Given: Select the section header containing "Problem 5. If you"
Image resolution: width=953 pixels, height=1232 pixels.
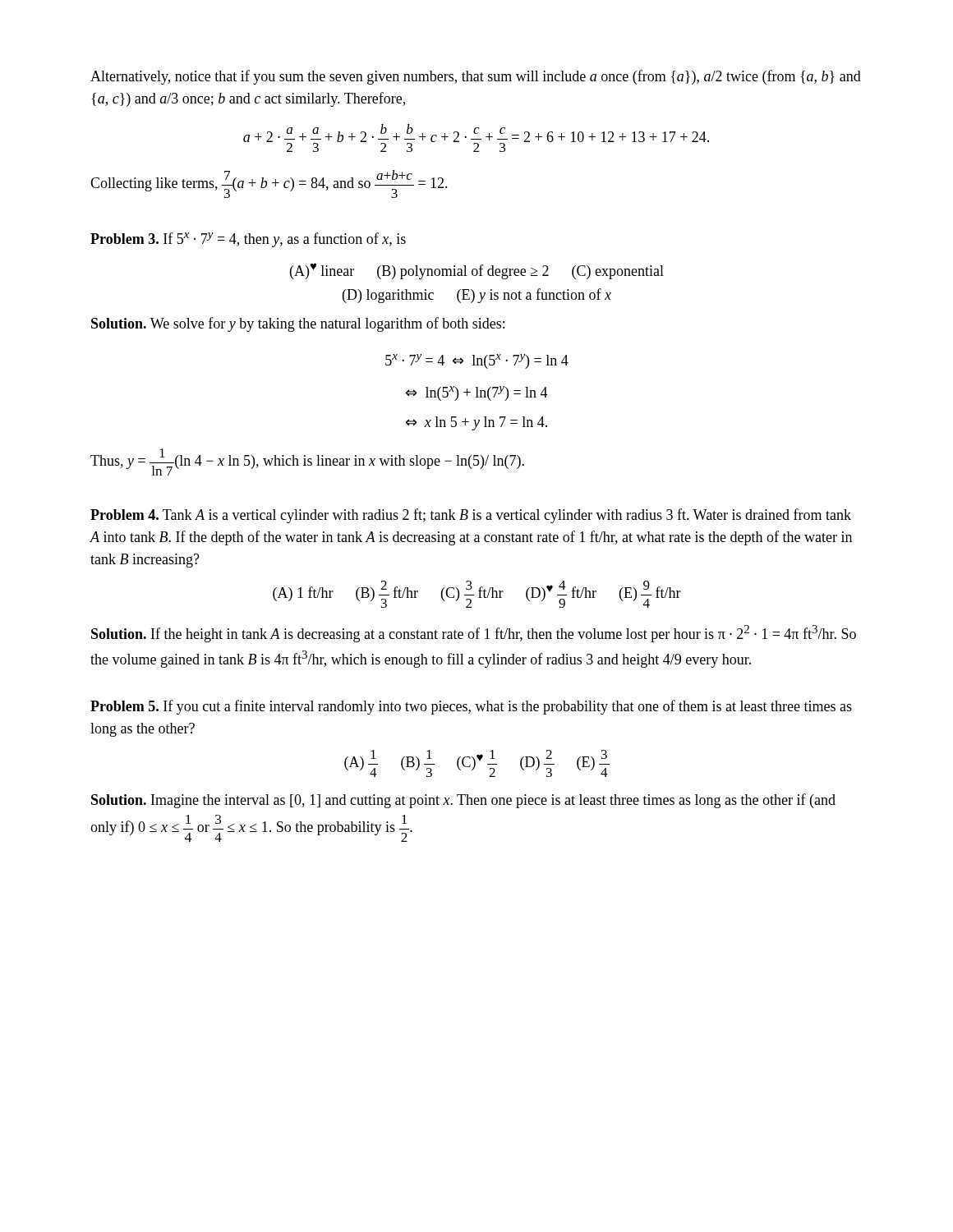Looking at the screenshot, I should (x=476, y=718).
